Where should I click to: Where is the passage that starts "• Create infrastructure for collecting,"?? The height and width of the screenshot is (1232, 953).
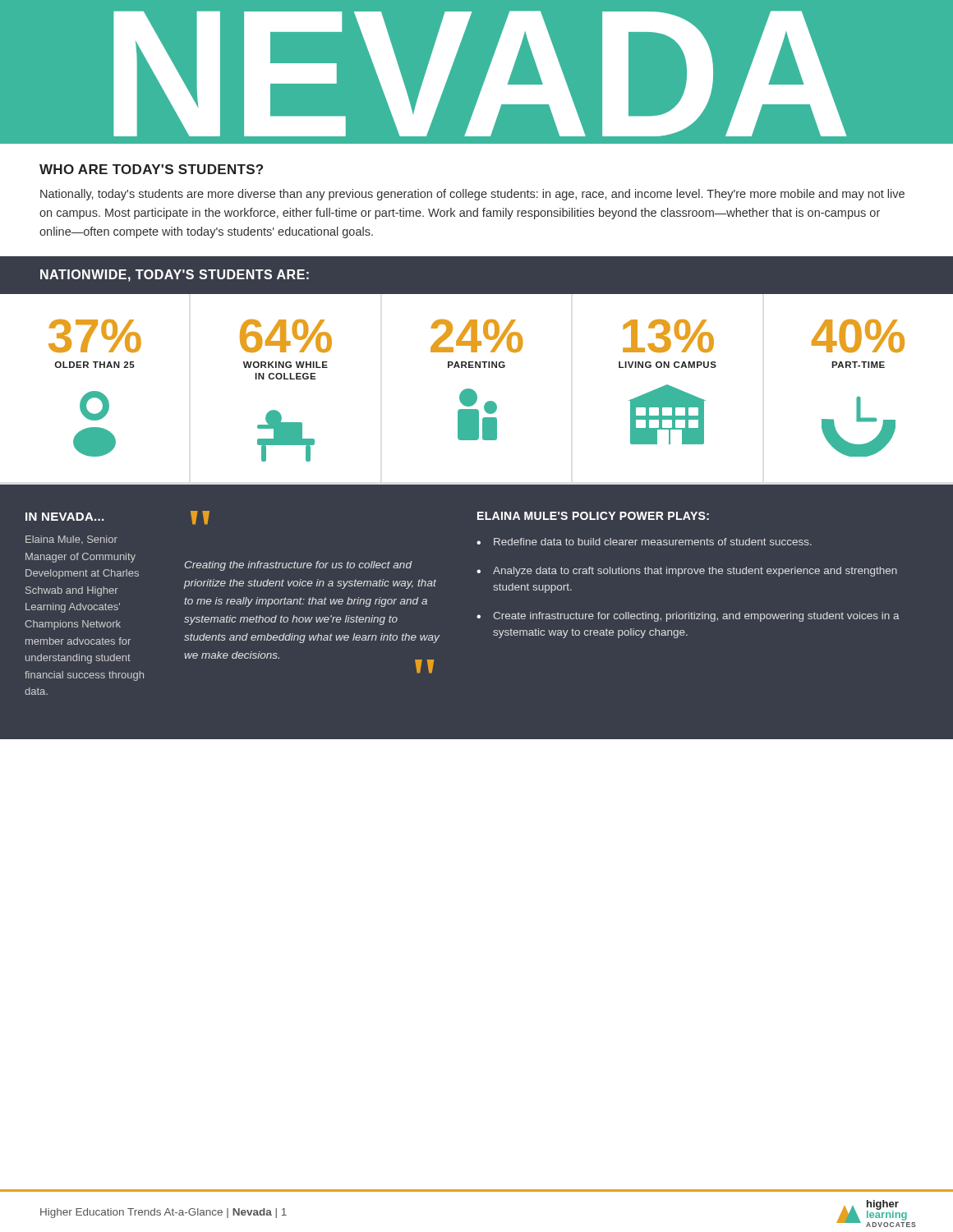(x=688, y=623)
